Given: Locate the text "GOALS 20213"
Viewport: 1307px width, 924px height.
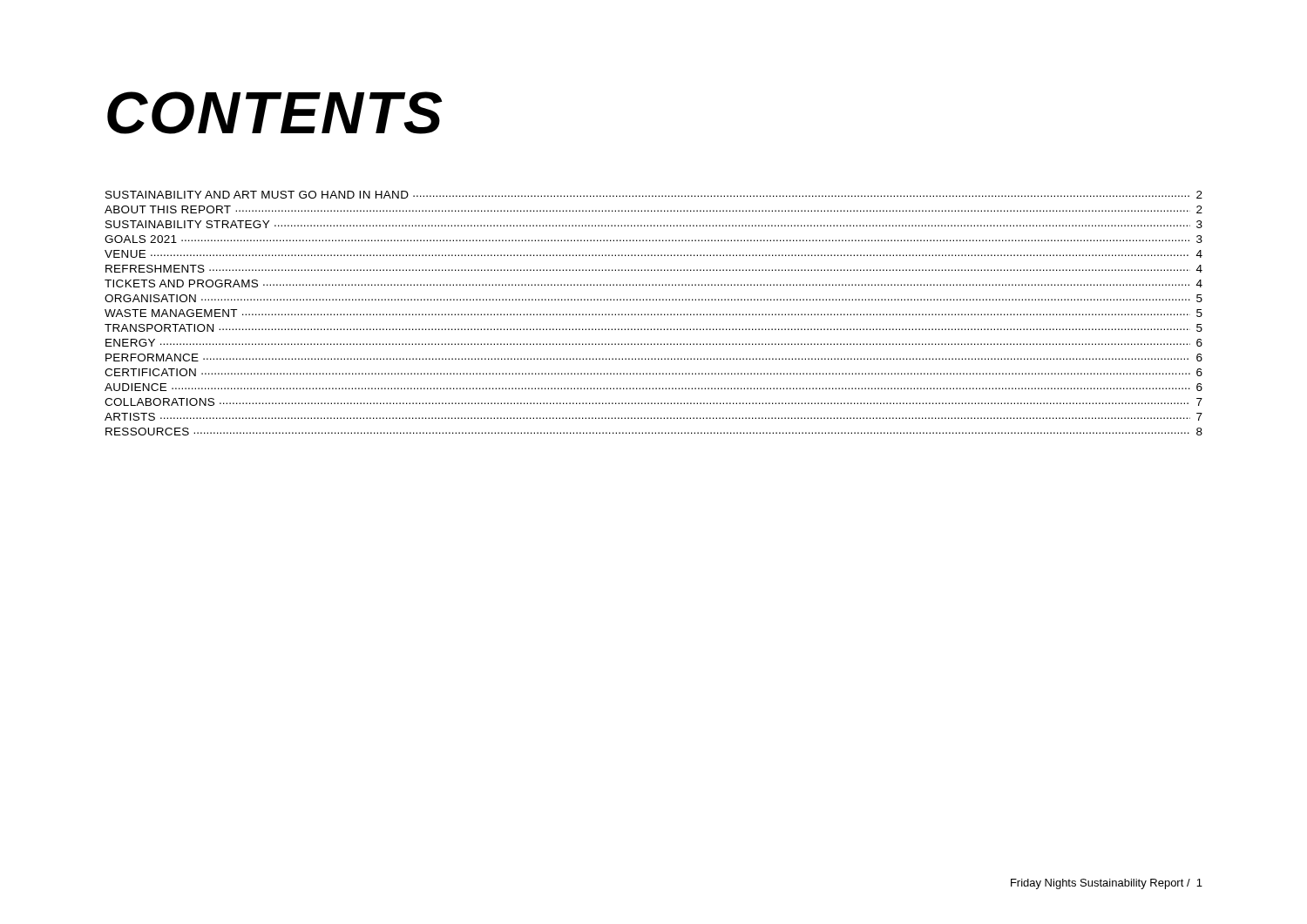Looking at the screenshot, I should [x=654, y=239].
